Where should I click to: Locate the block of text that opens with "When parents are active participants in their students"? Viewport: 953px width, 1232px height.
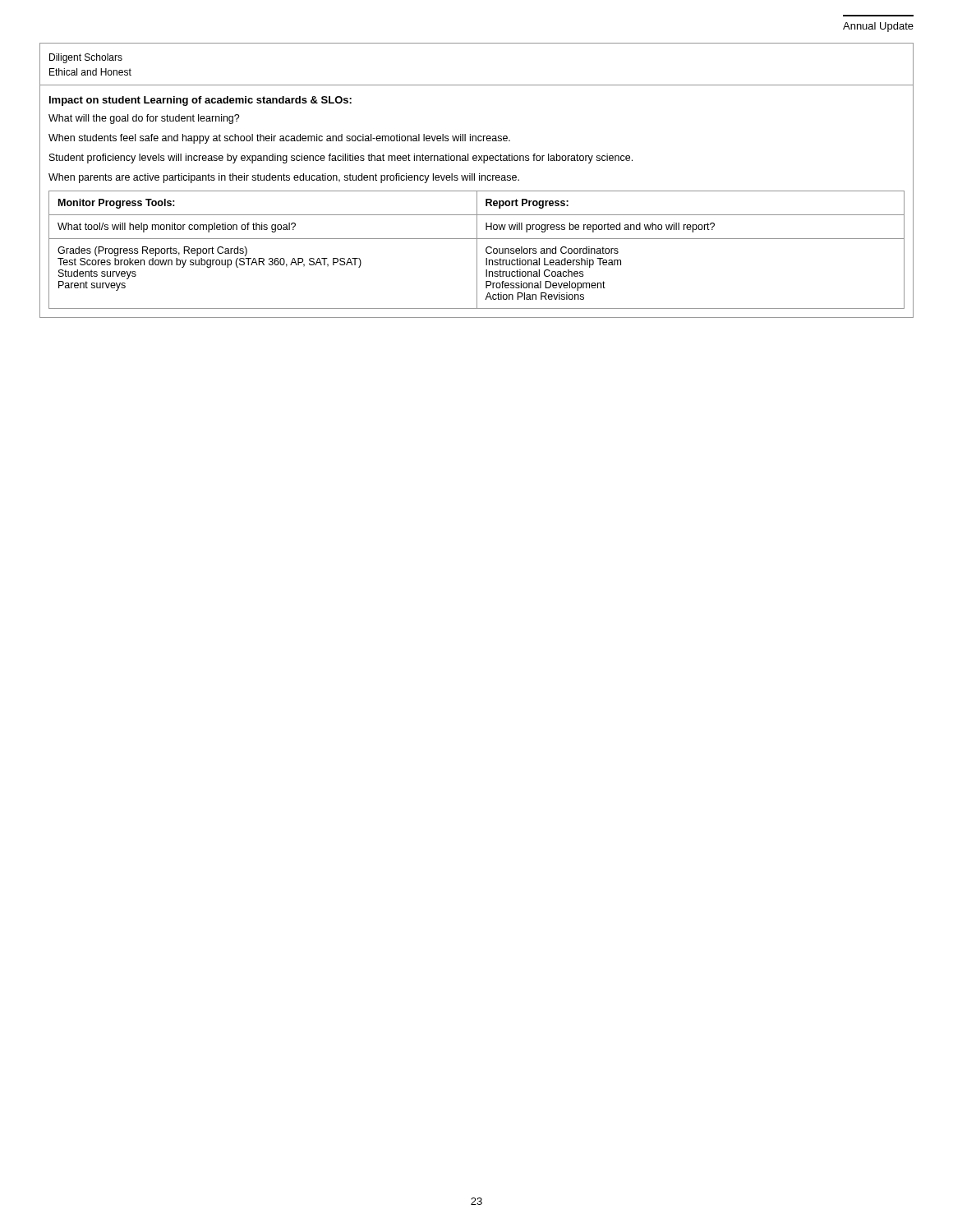point(284,178)
